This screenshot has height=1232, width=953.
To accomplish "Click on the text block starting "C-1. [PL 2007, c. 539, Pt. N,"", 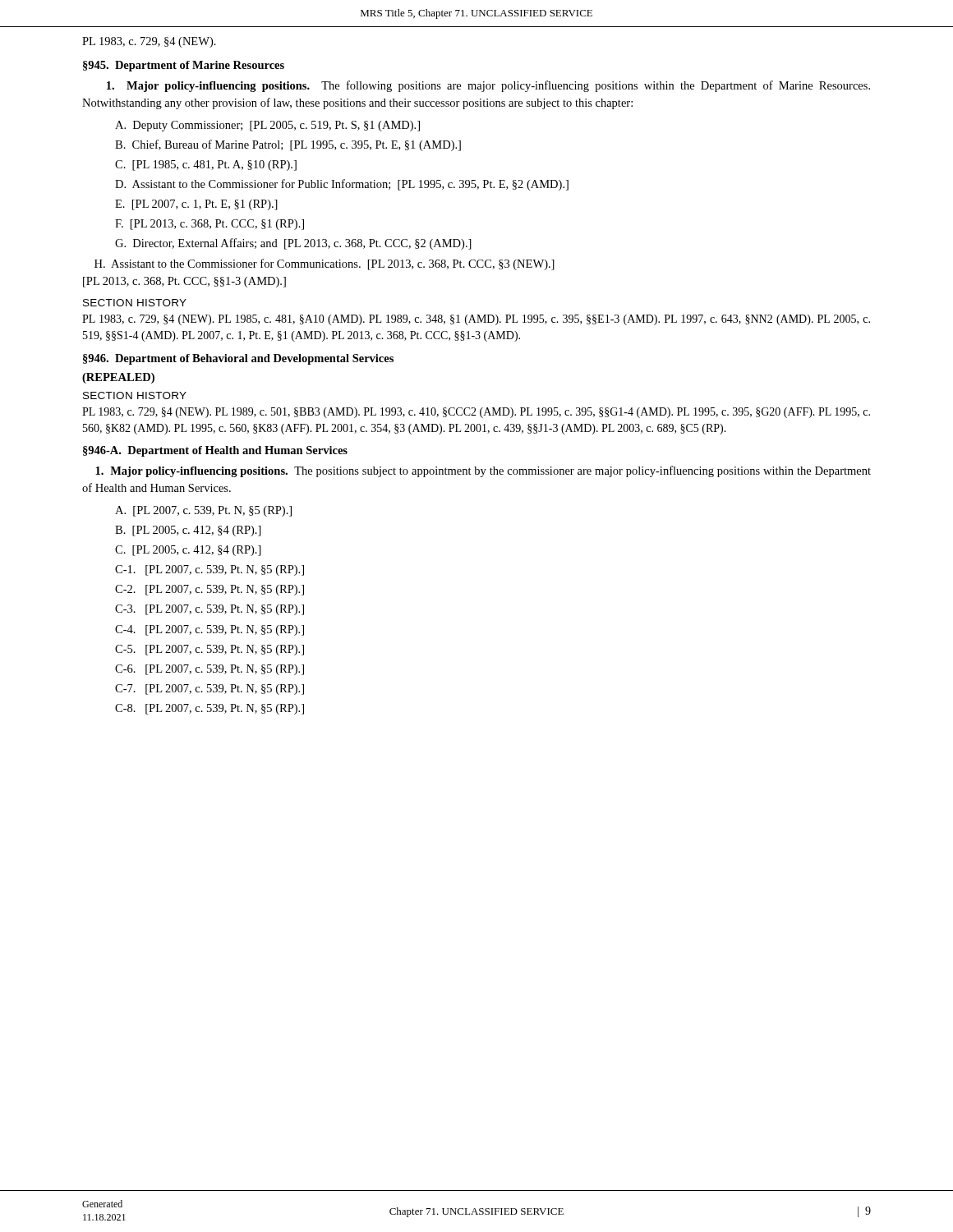I will (210, 570).
